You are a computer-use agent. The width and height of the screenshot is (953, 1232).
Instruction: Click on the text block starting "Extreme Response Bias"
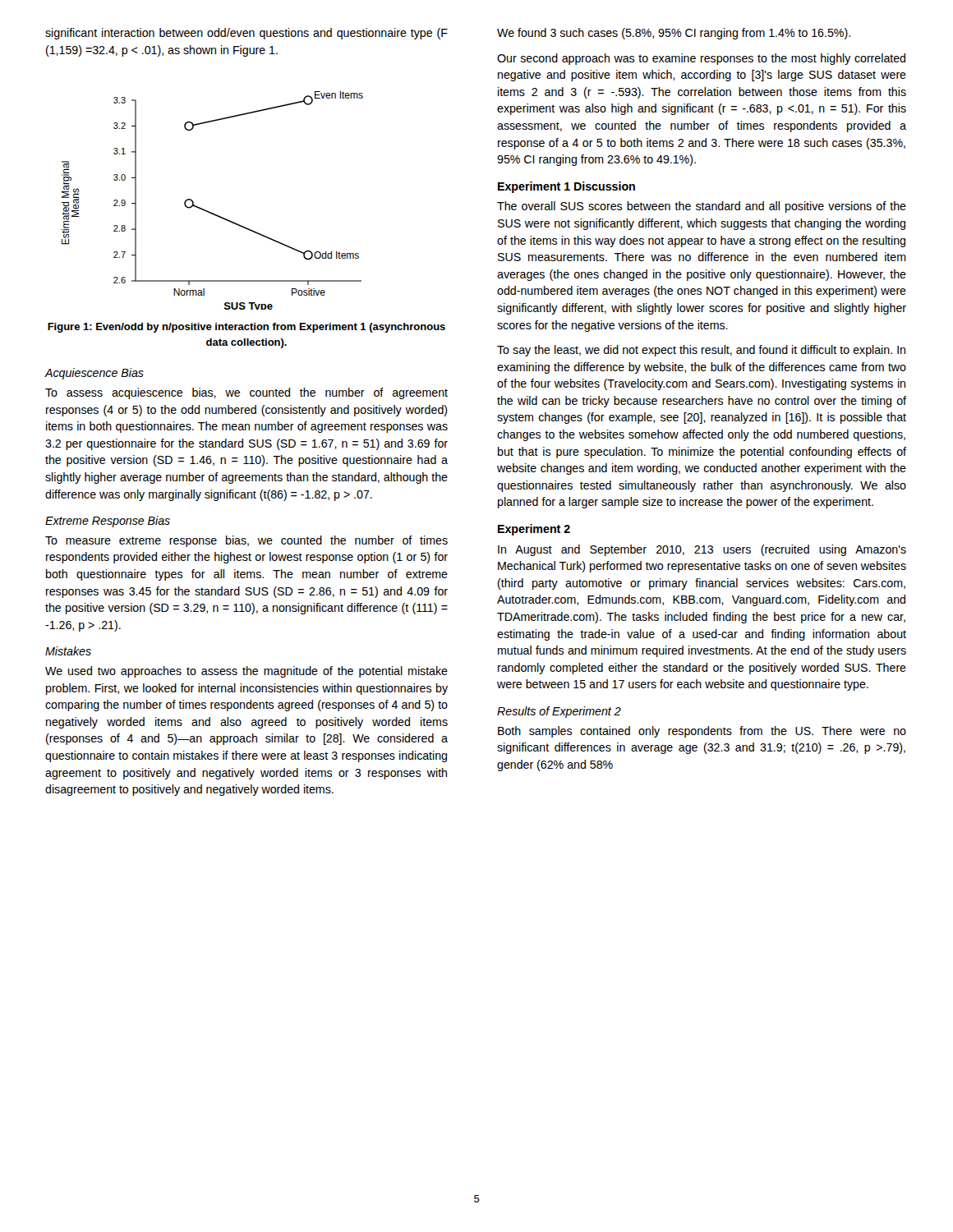point(108,521)
